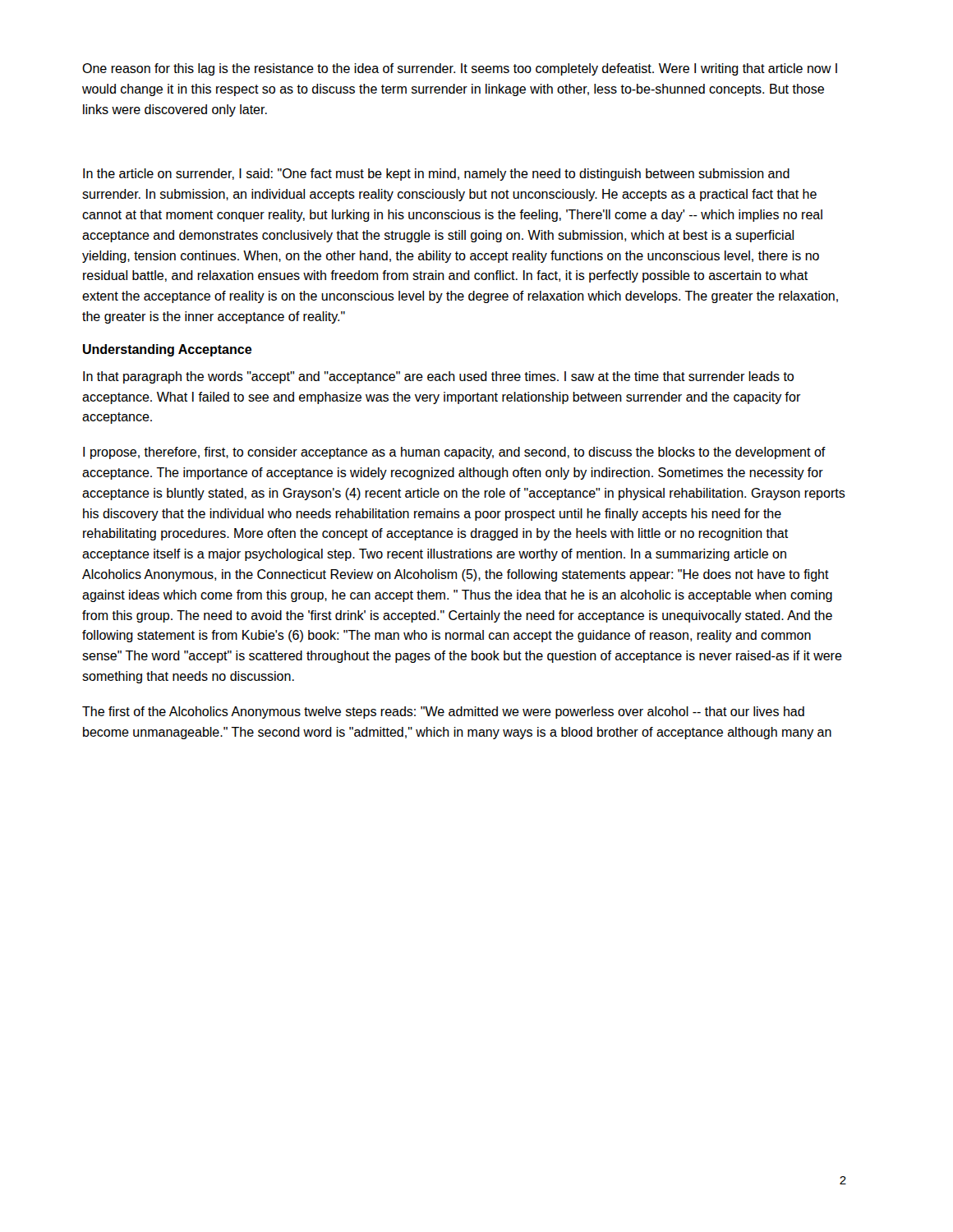Image resolution: width=953 pixels, height=1232 pixels.
Task: Point to the region starting "I propose, therefore, first,"
Action: [464, 564]
